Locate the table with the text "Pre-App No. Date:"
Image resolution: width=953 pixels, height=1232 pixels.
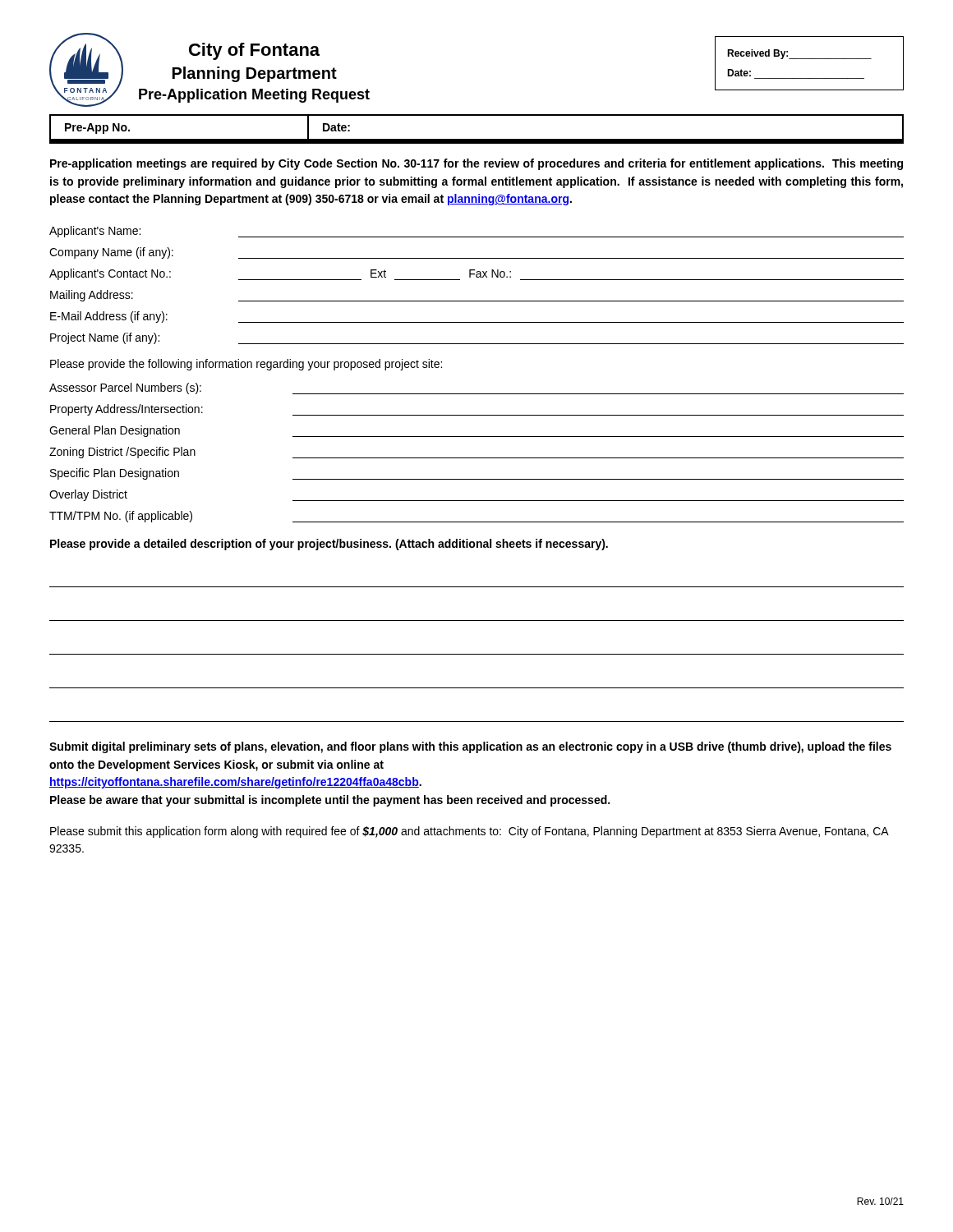coord(476,127)
